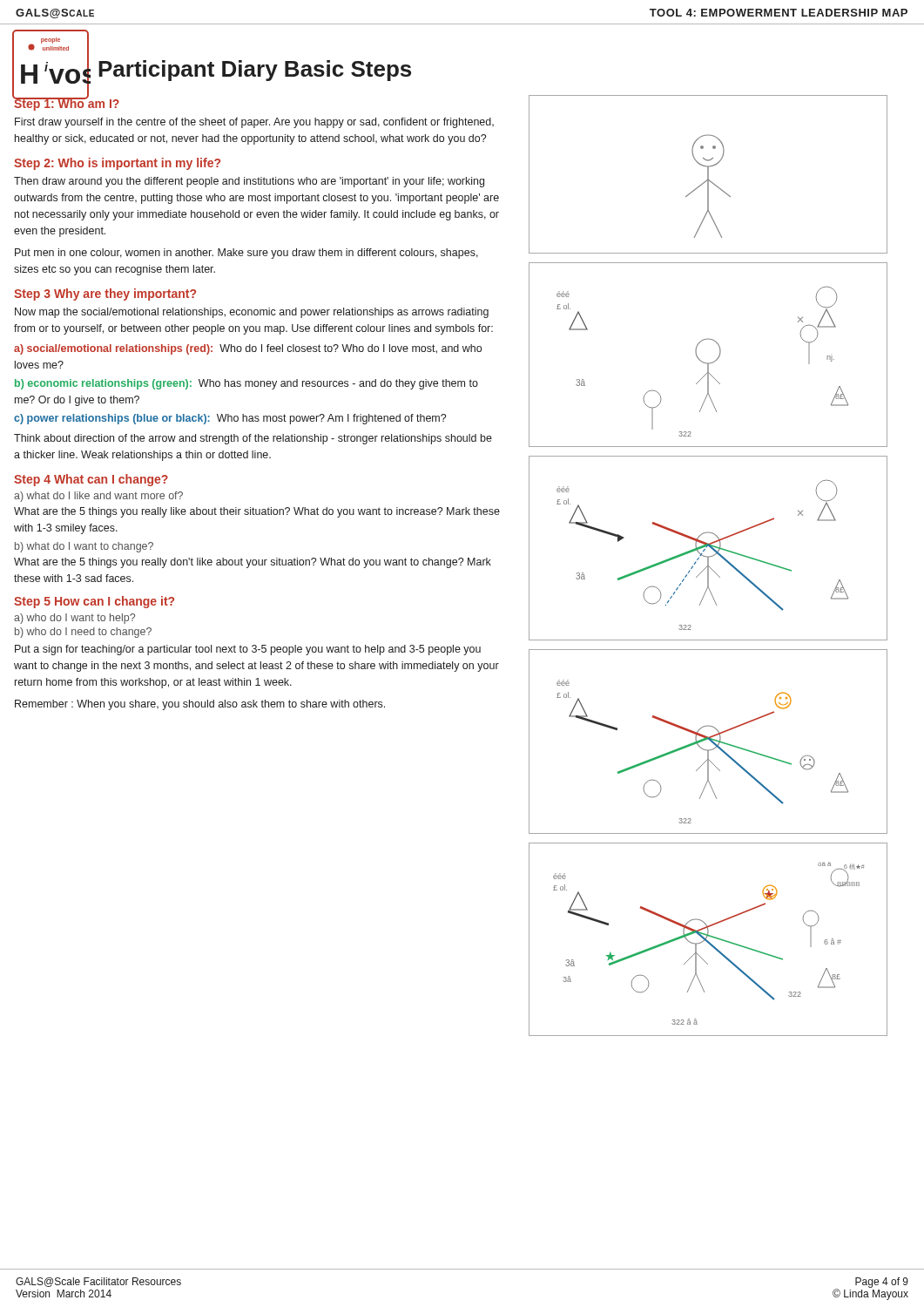Image resolution: width=924 pixels, height=1307 pixels.
Task: Point to the element starting "c) power relationships (blue"
Action: [230, 418]
